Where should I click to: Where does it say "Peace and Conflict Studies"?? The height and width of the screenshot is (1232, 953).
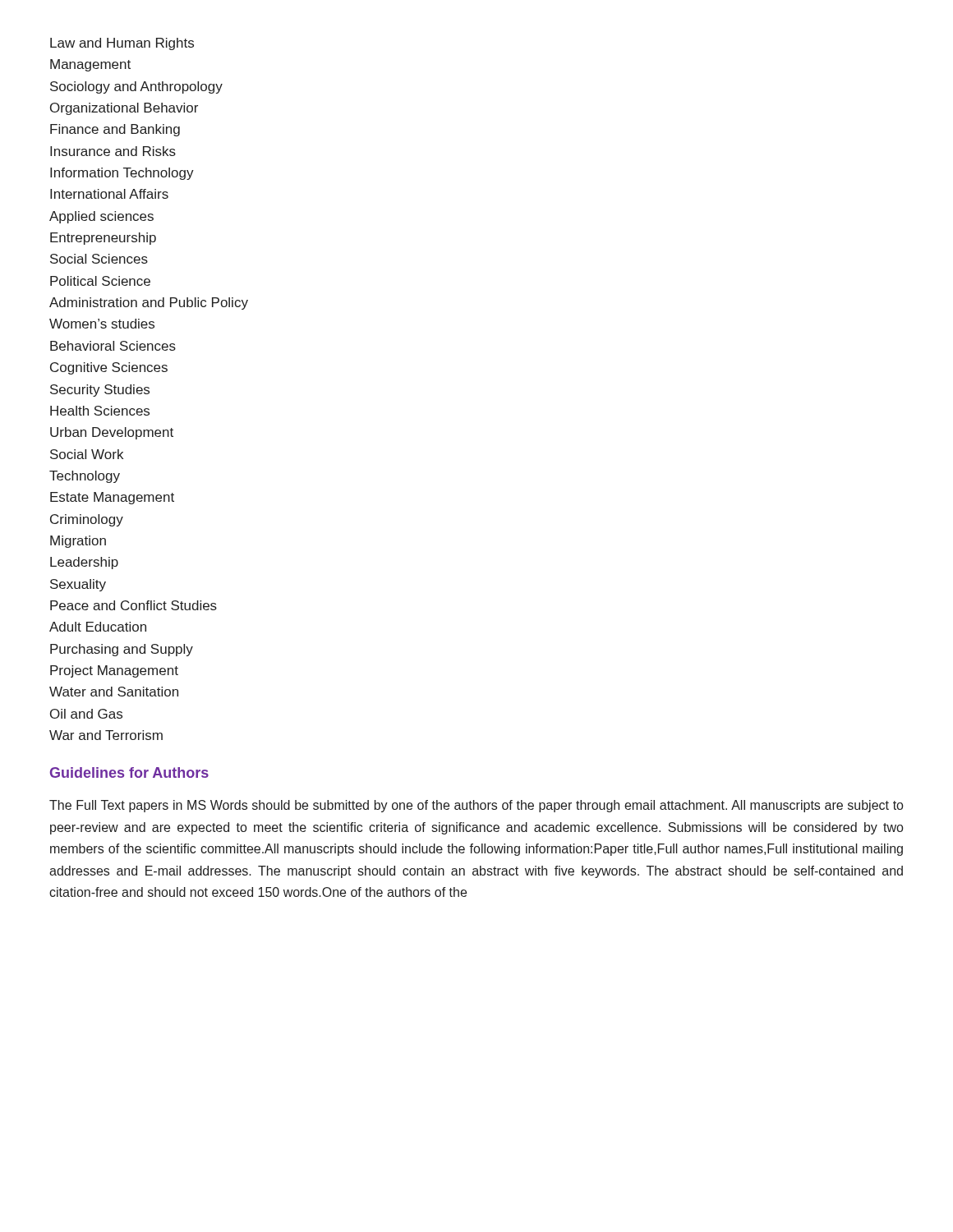[x=133, y=606]
